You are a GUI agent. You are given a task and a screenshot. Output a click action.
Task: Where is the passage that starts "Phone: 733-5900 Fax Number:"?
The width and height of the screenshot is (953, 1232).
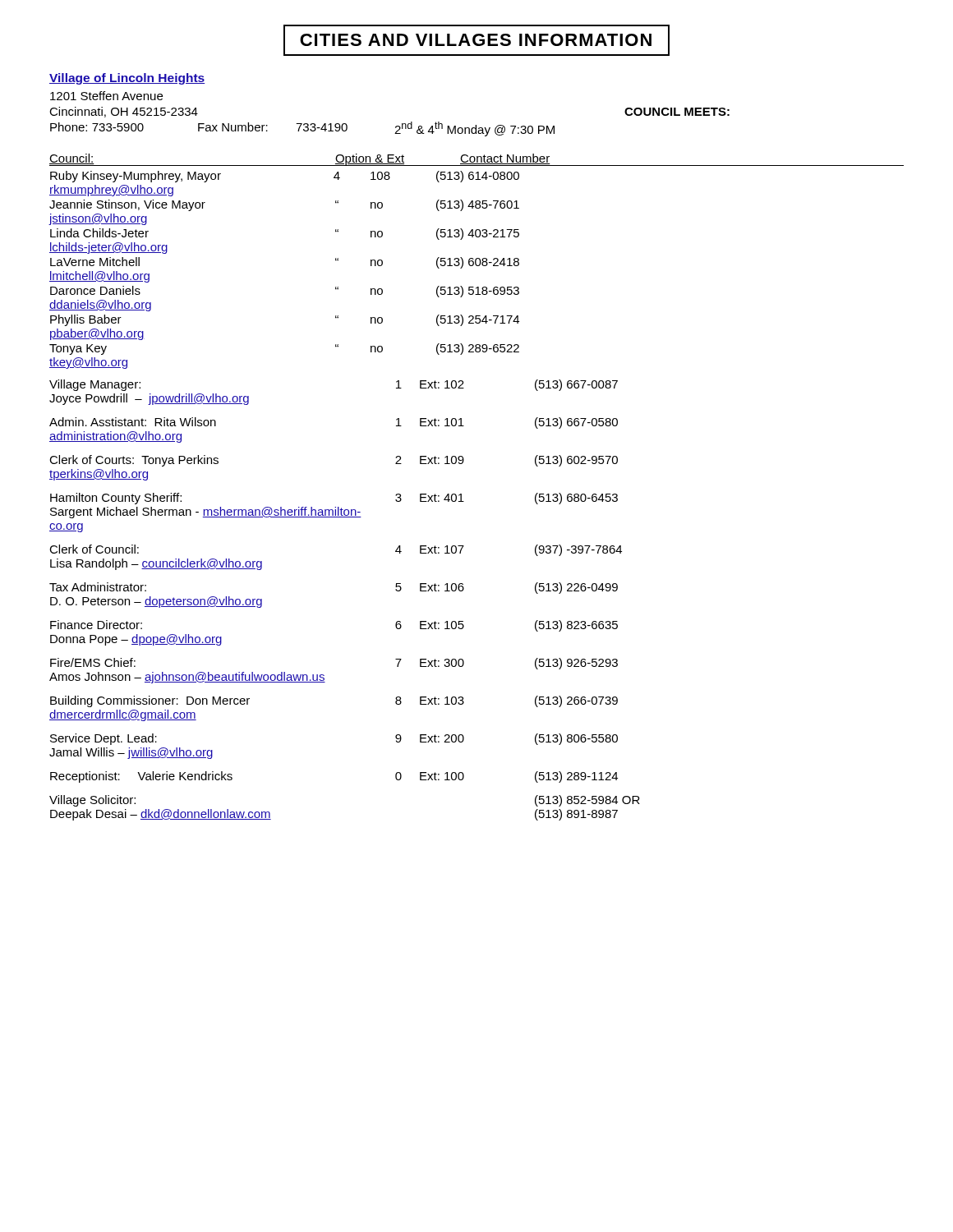click(337, 128)
